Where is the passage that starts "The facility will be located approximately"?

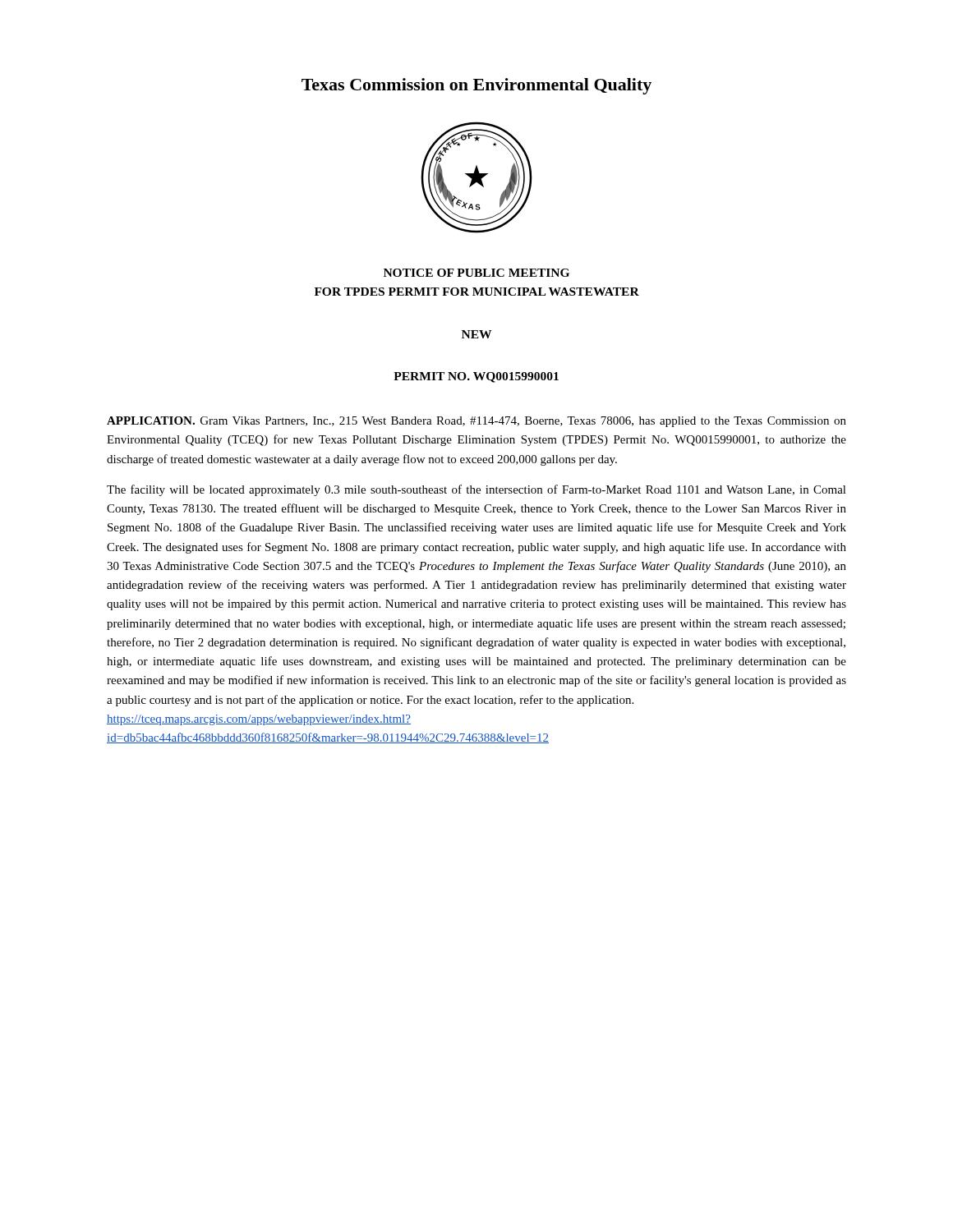(476, 613)
